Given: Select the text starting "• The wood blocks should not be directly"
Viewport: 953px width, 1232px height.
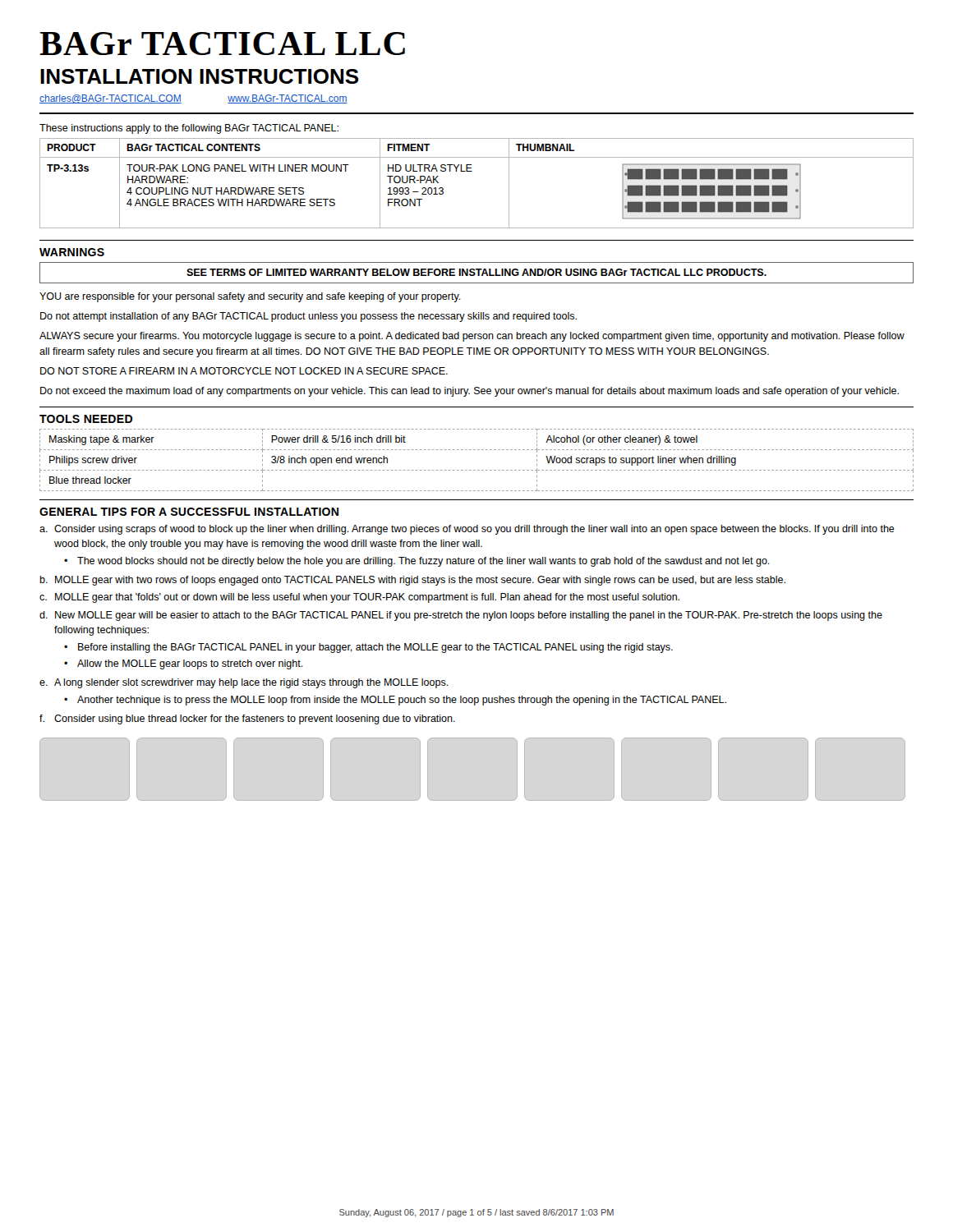Looking at the screenshot, I should (417, 561).
